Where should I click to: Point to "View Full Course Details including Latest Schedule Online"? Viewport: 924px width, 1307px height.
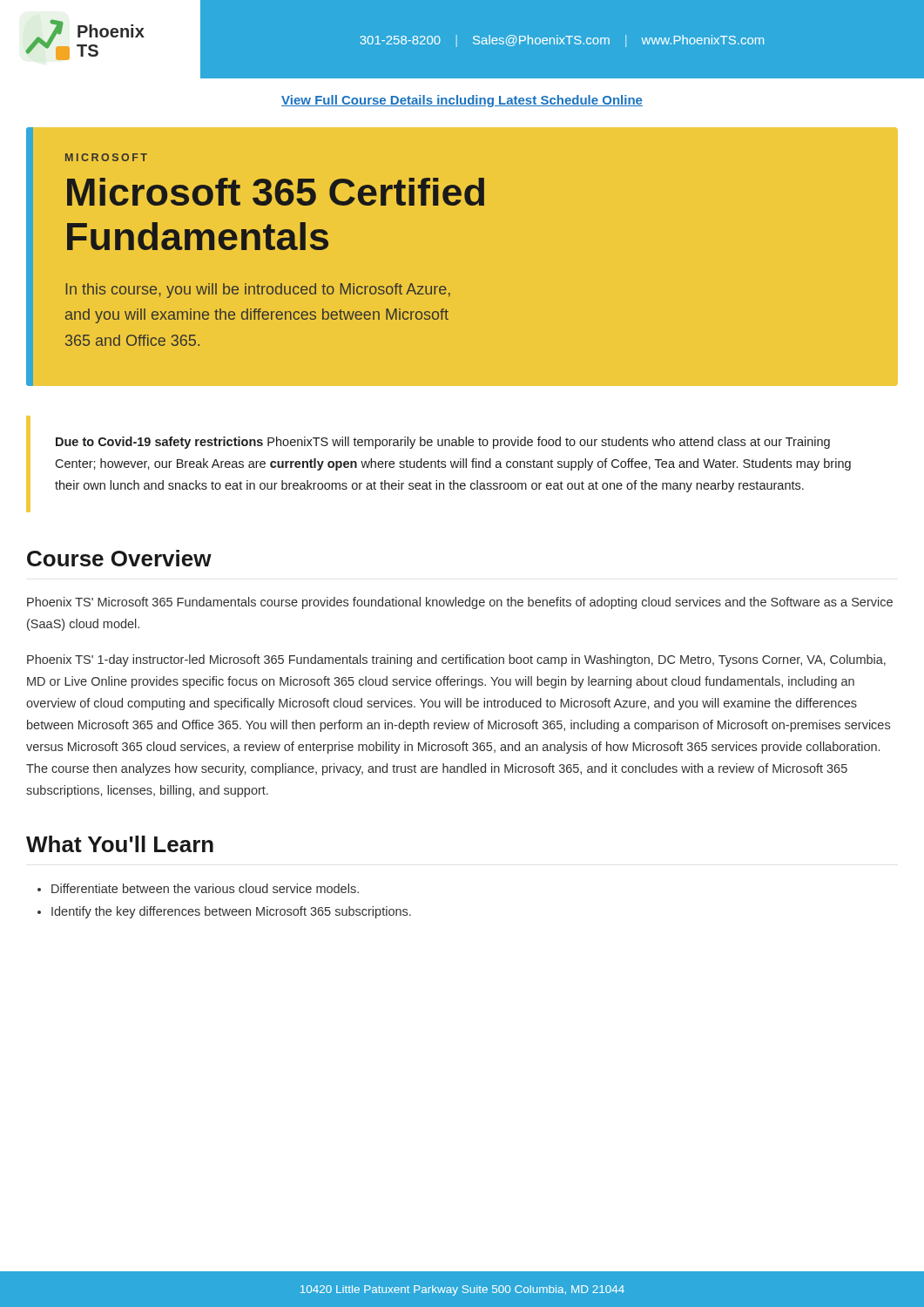pos(462,100)
